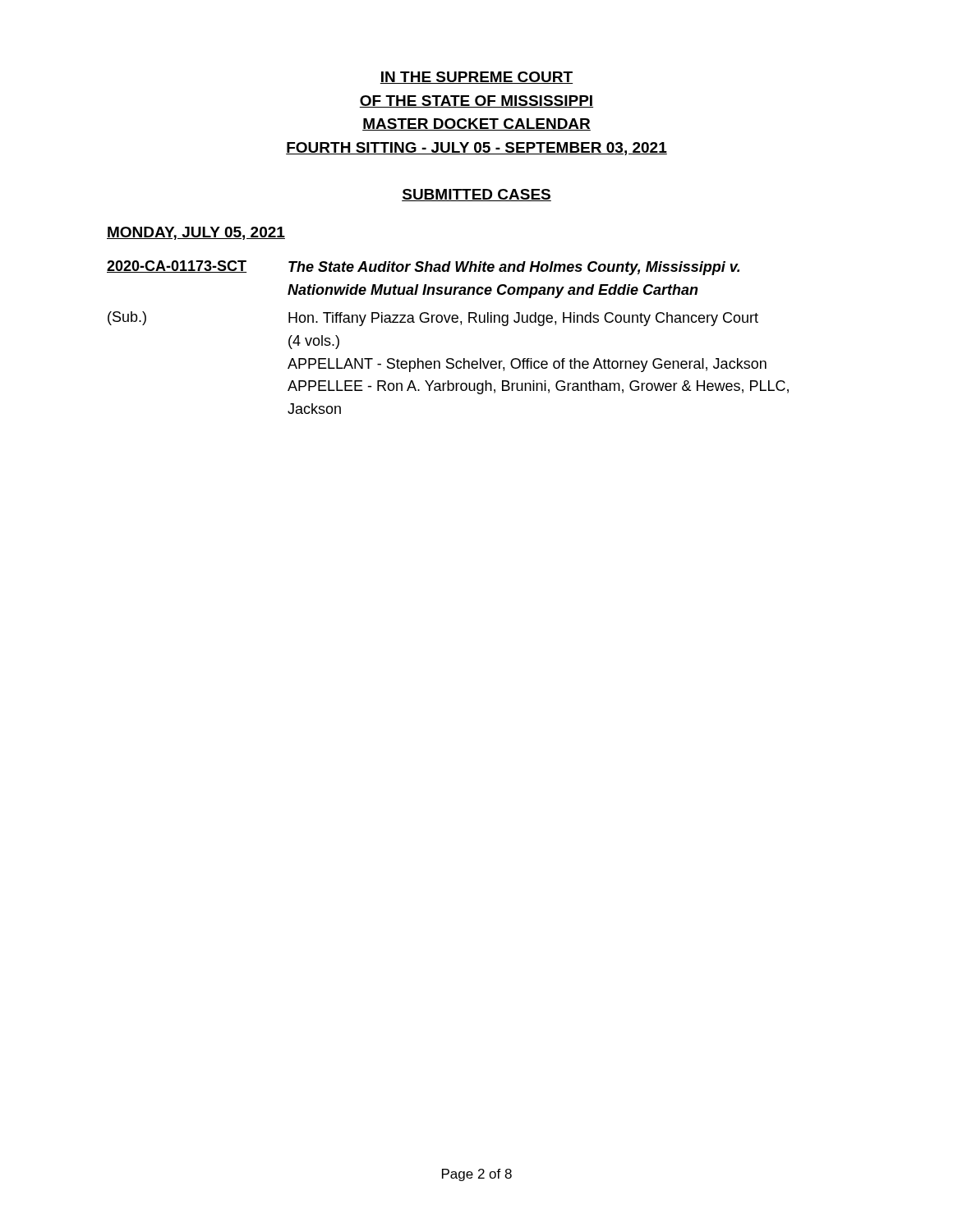
Task: Point to the title beginning "IN THE SUPREME COURT OF"
Action: (x=476, y=112)
